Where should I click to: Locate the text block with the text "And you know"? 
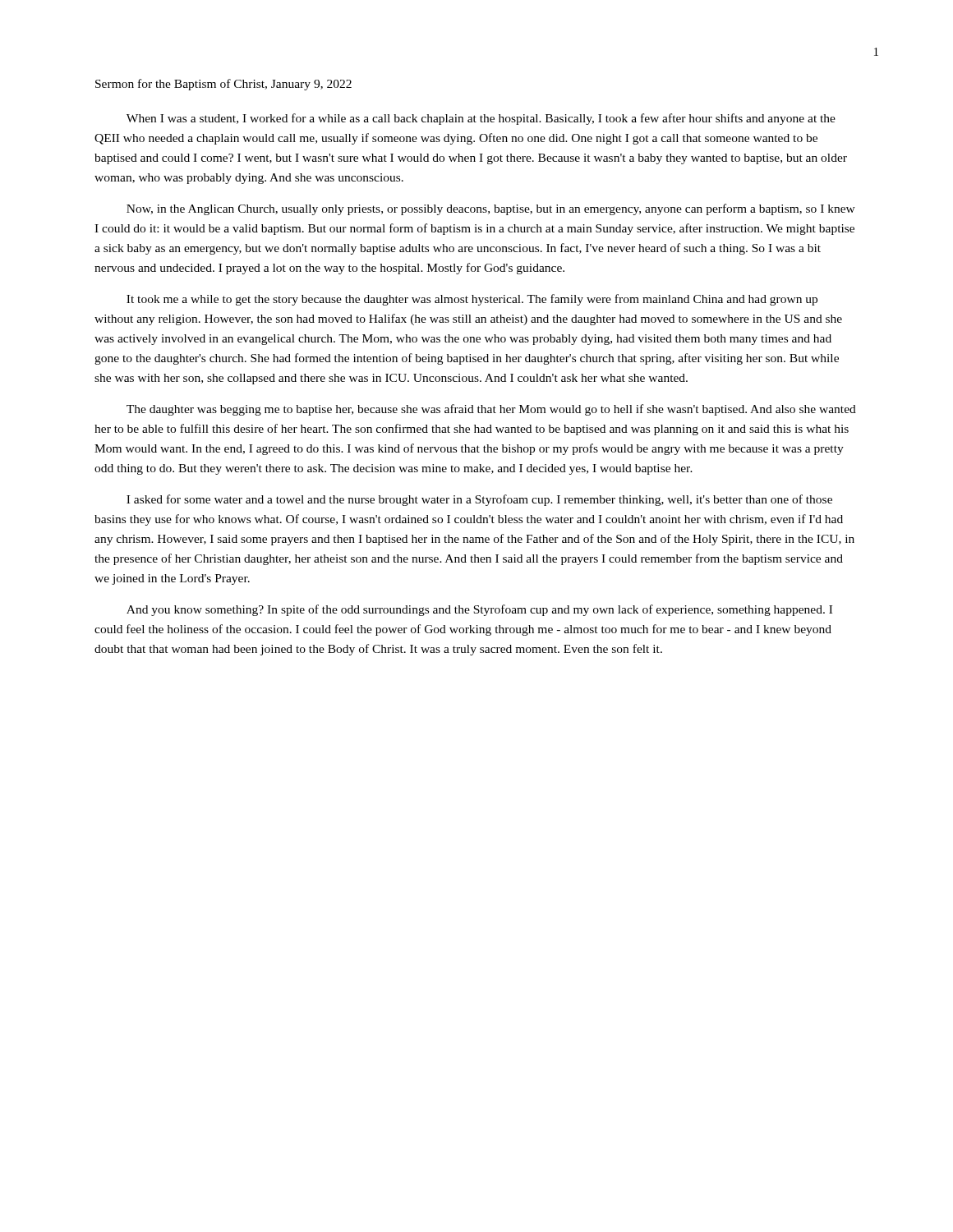click(x=464, y=629)
